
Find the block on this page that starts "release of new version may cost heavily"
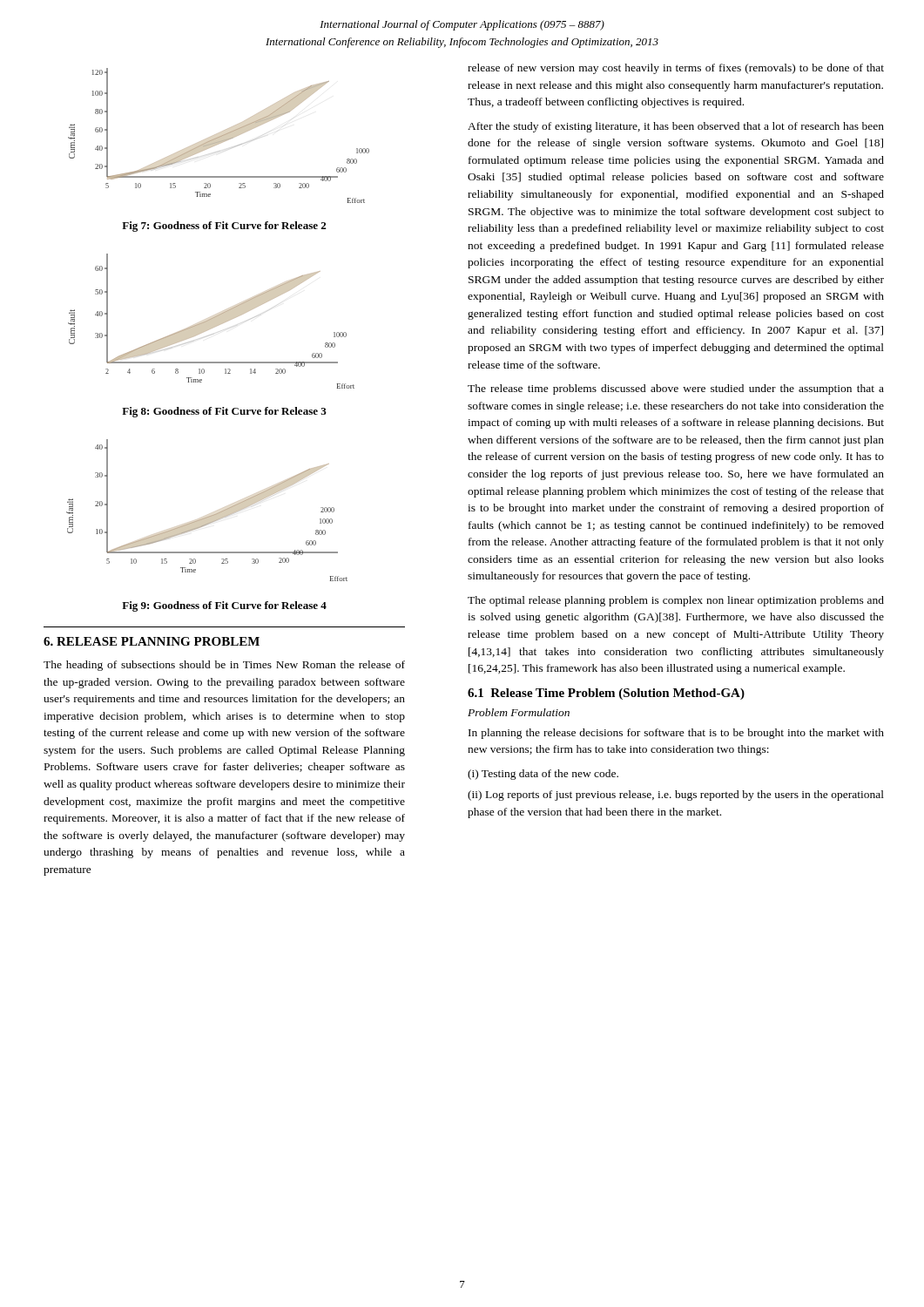[x=676, y=69]
